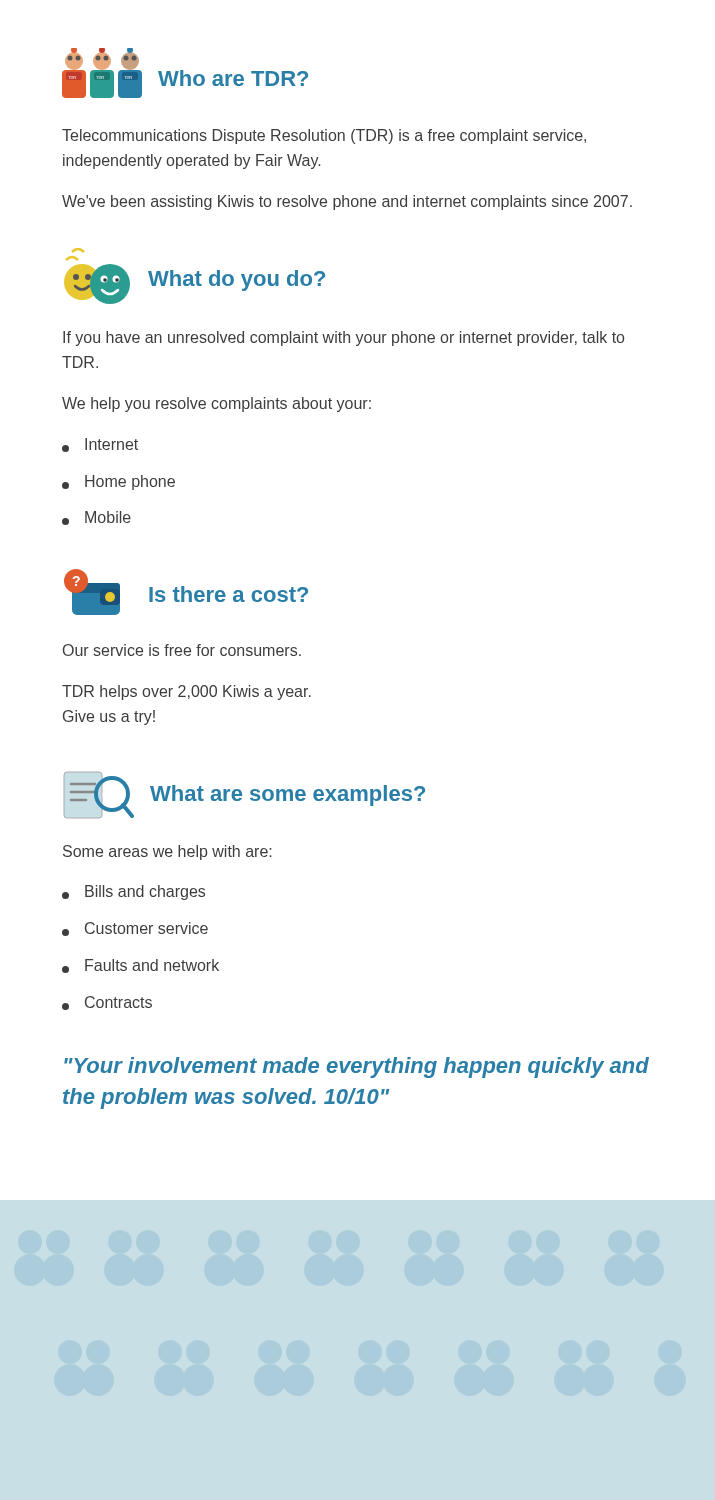
Task: Locate the section header that says "TDR TDR TDR Who are"
Action: pyautogui.click(x=186, y=79)
